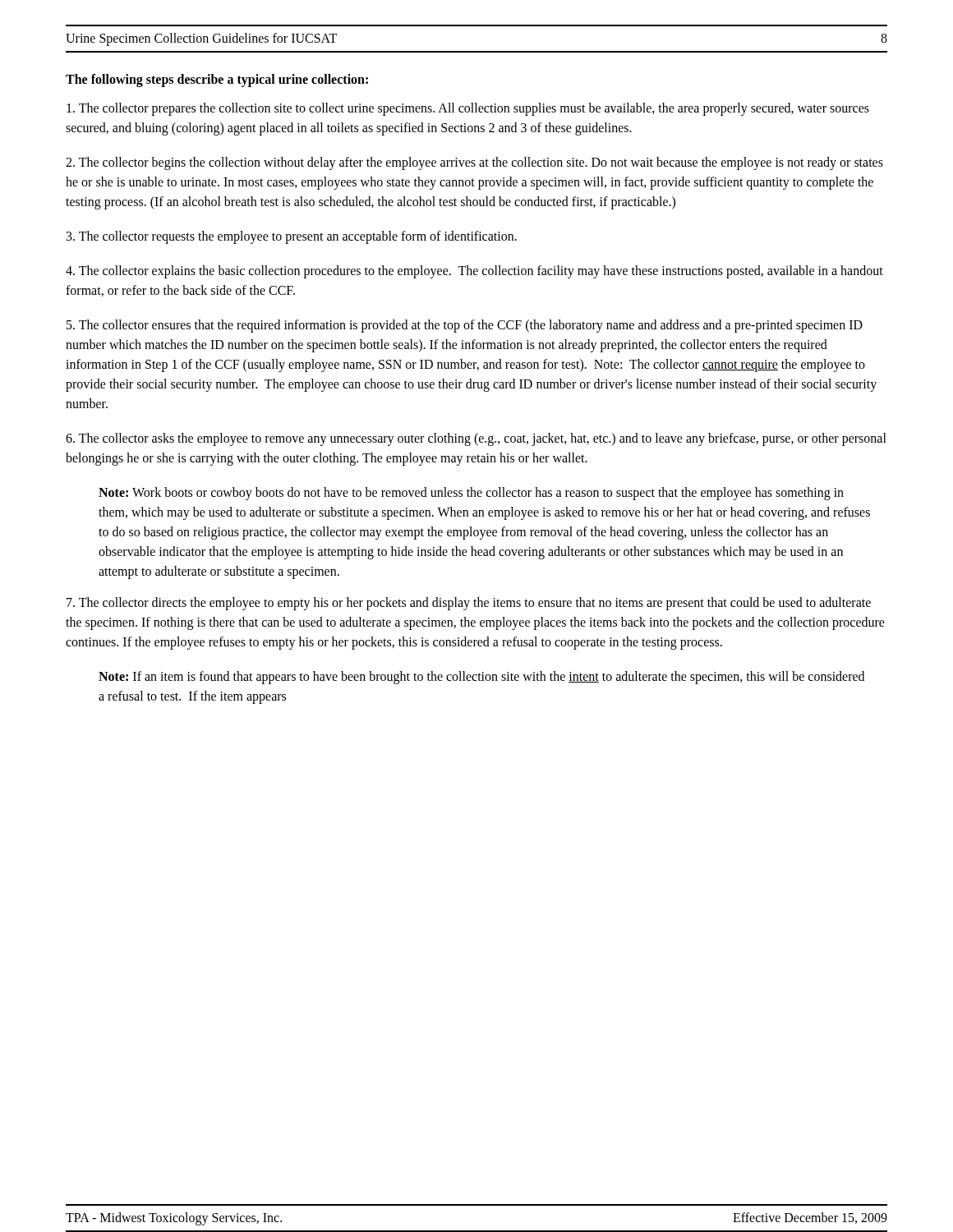
Task: Locate the list item containing "The collector prepares the collection site"
Action: (467, 118)
